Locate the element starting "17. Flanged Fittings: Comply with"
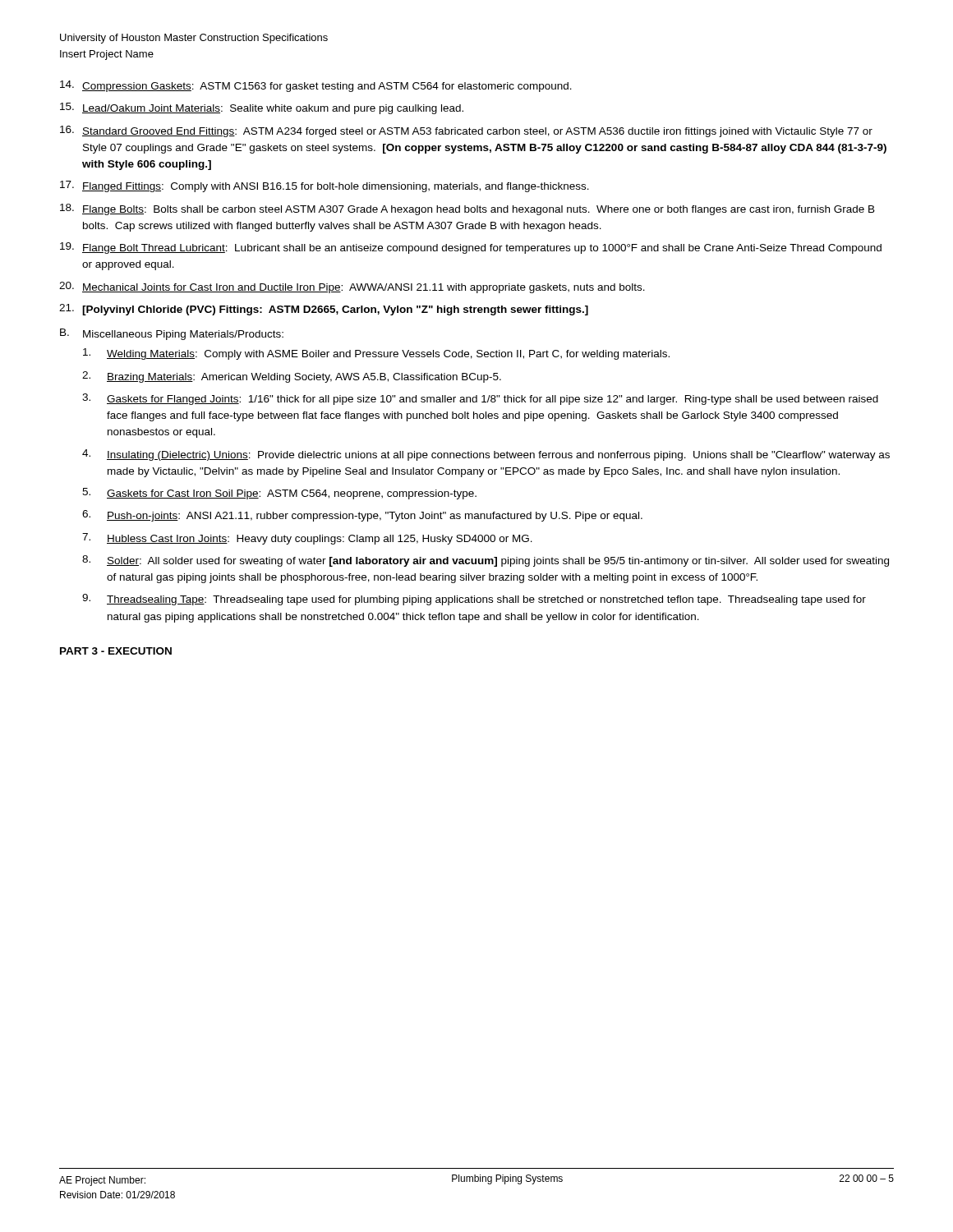The height and width of the screenshot is (1232, 953). click(x=476, y=187)
